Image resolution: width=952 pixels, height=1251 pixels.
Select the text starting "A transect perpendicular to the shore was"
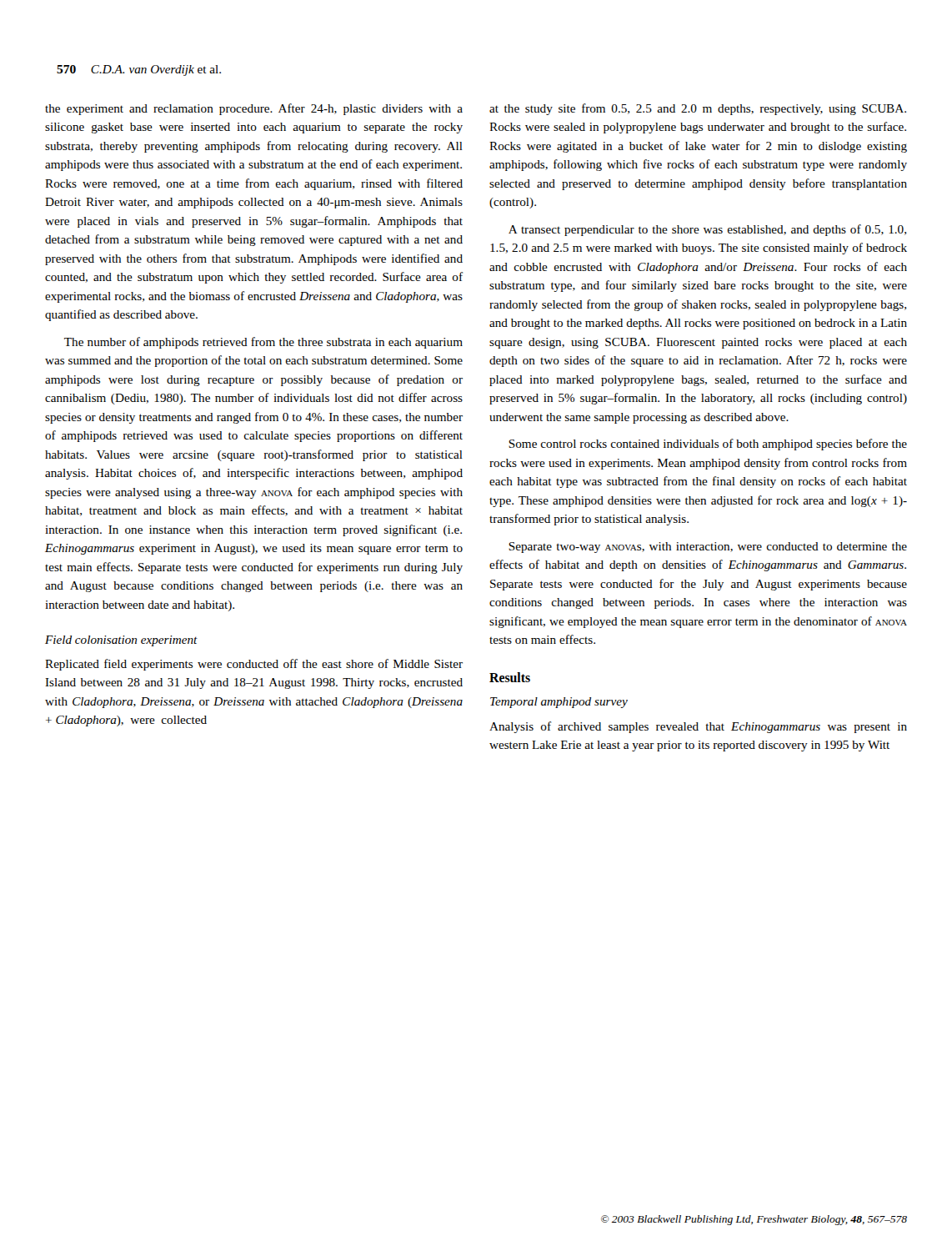pyautogui.click(x=698, y=323)
